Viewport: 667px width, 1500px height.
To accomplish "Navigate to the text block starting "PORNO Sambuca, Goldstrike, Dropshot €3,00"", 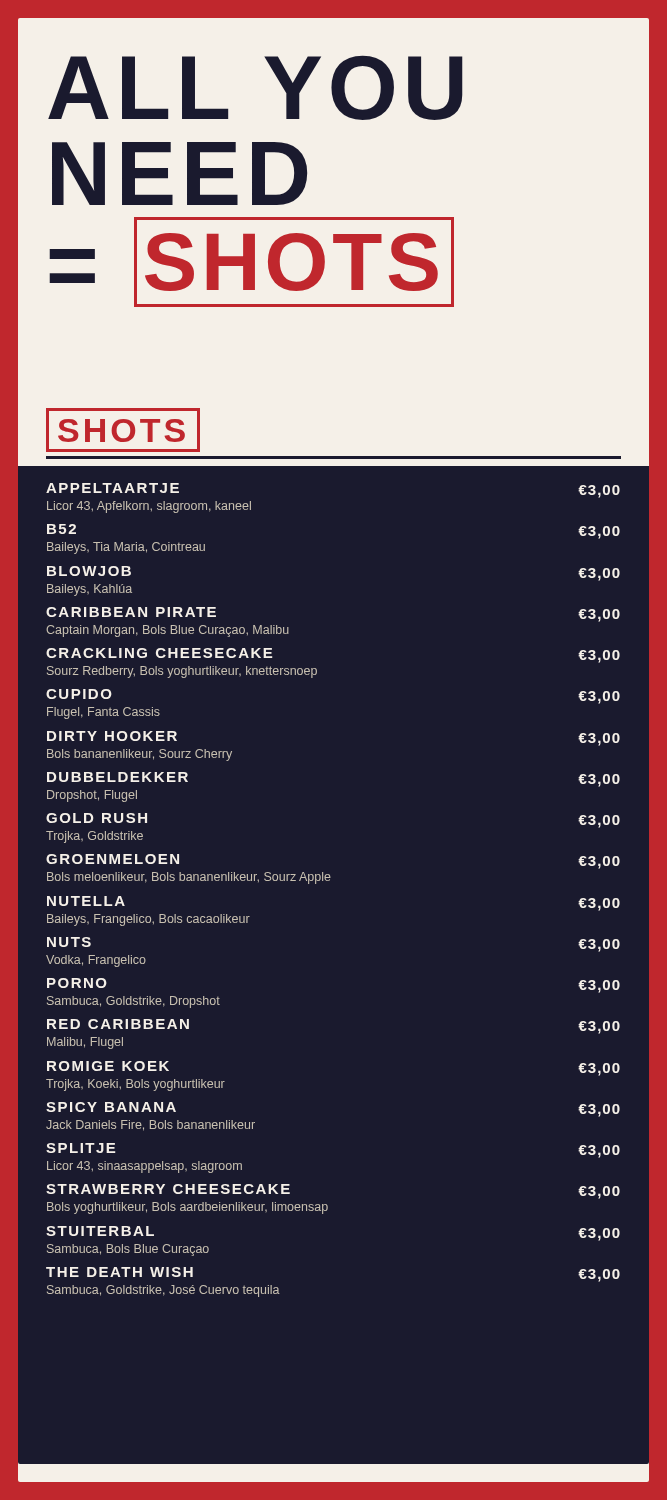I will coord(76,984).
